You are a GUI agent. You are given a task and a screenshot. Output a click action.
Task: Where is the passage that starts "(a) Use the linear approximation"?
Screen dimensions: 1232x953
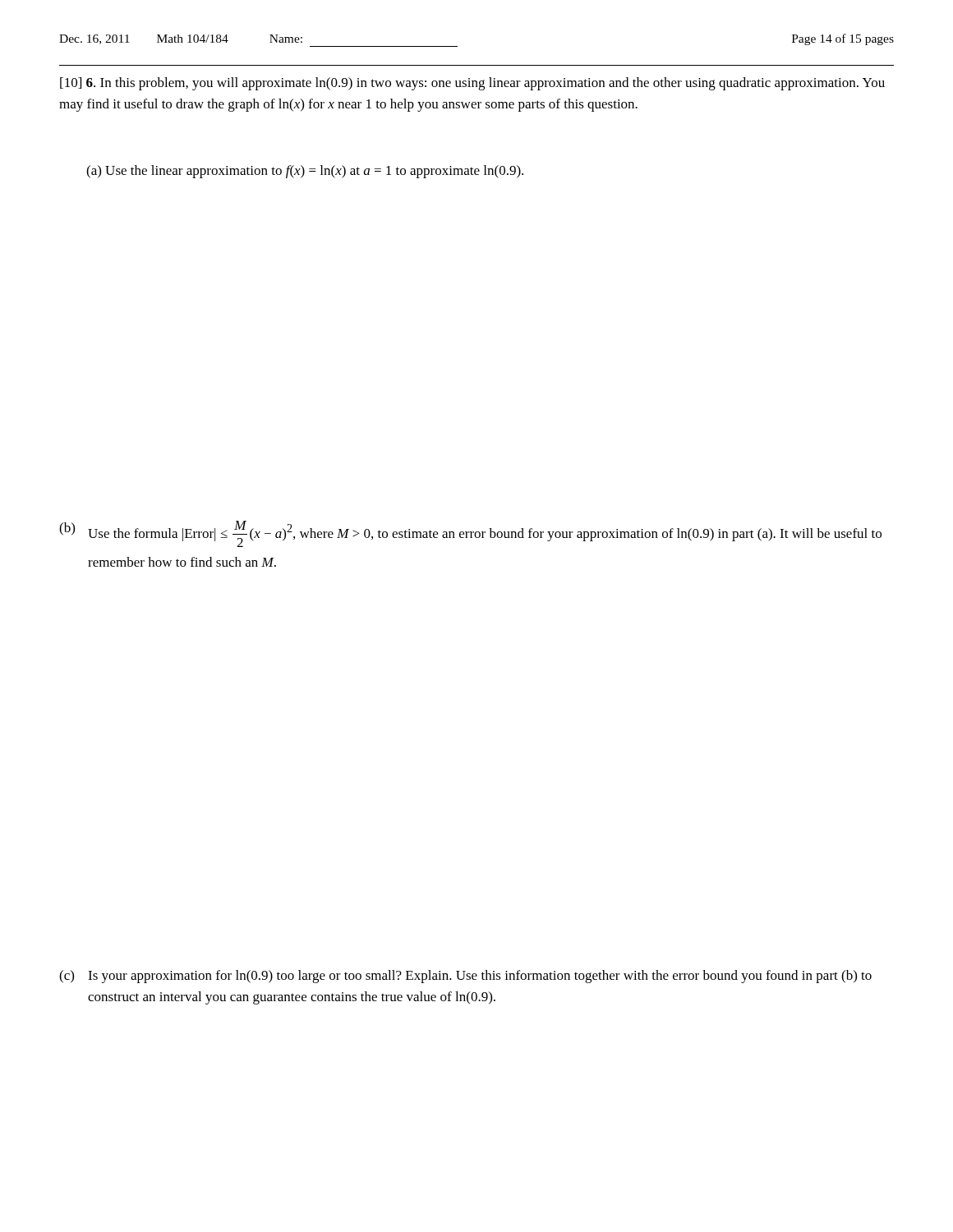tap(305, 170)
